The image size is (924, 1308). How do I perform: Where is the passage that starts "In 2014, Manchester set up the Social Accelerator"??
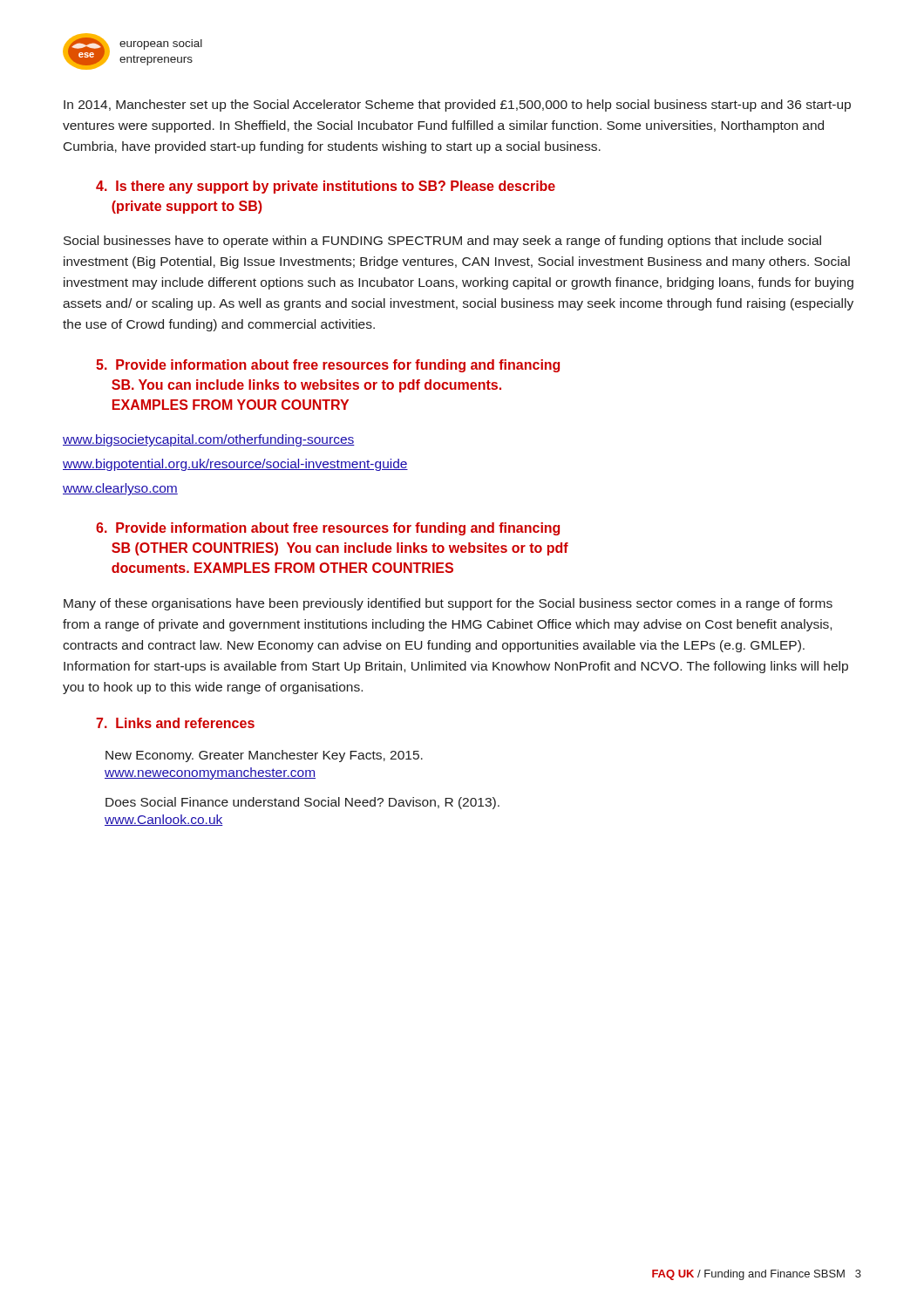pos(457,125)
